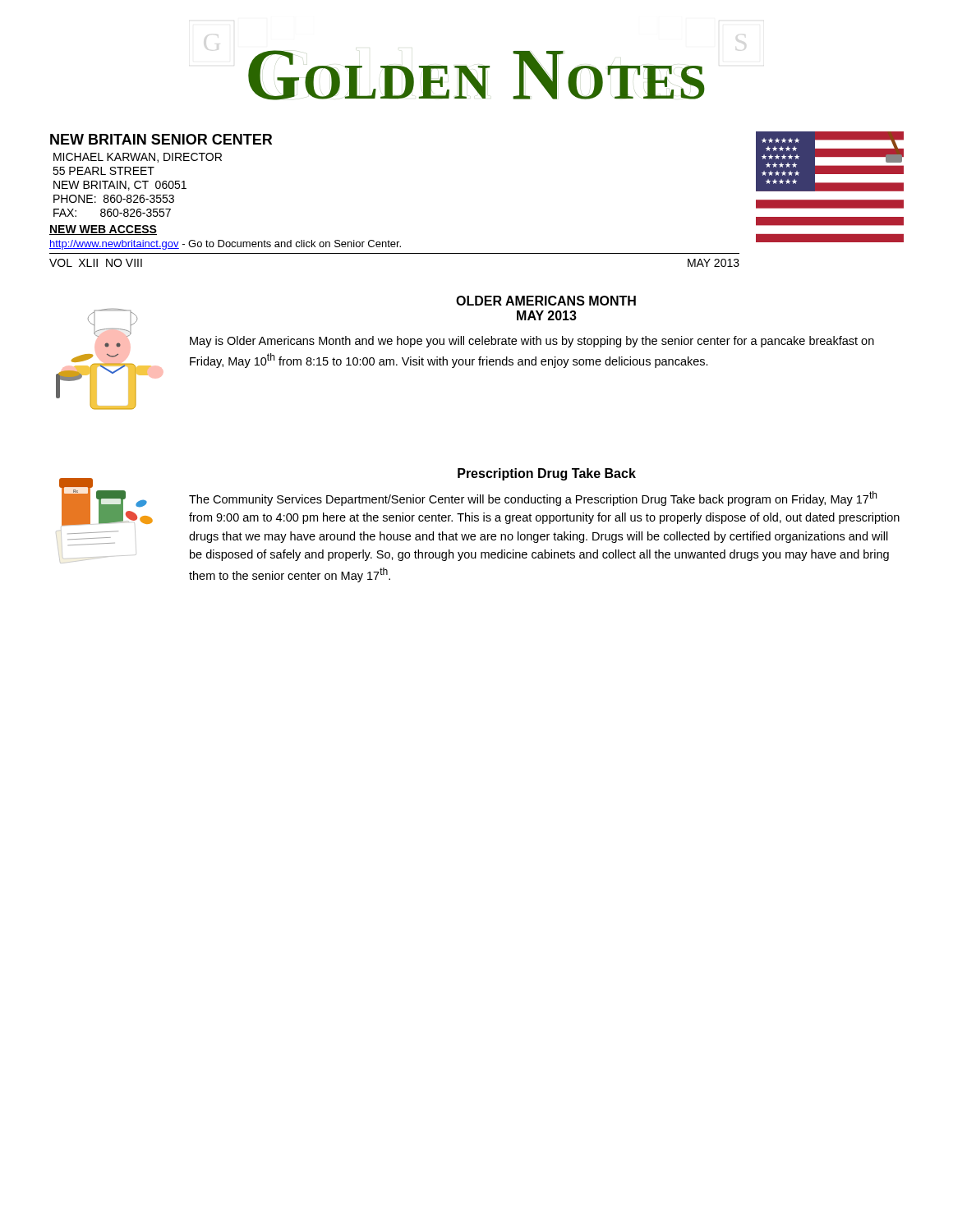Click on the text block that says "http://www.newbritainct.gov - Go to Documents and"
This screenshot has width=953, height=1232.
coord(226,244)
